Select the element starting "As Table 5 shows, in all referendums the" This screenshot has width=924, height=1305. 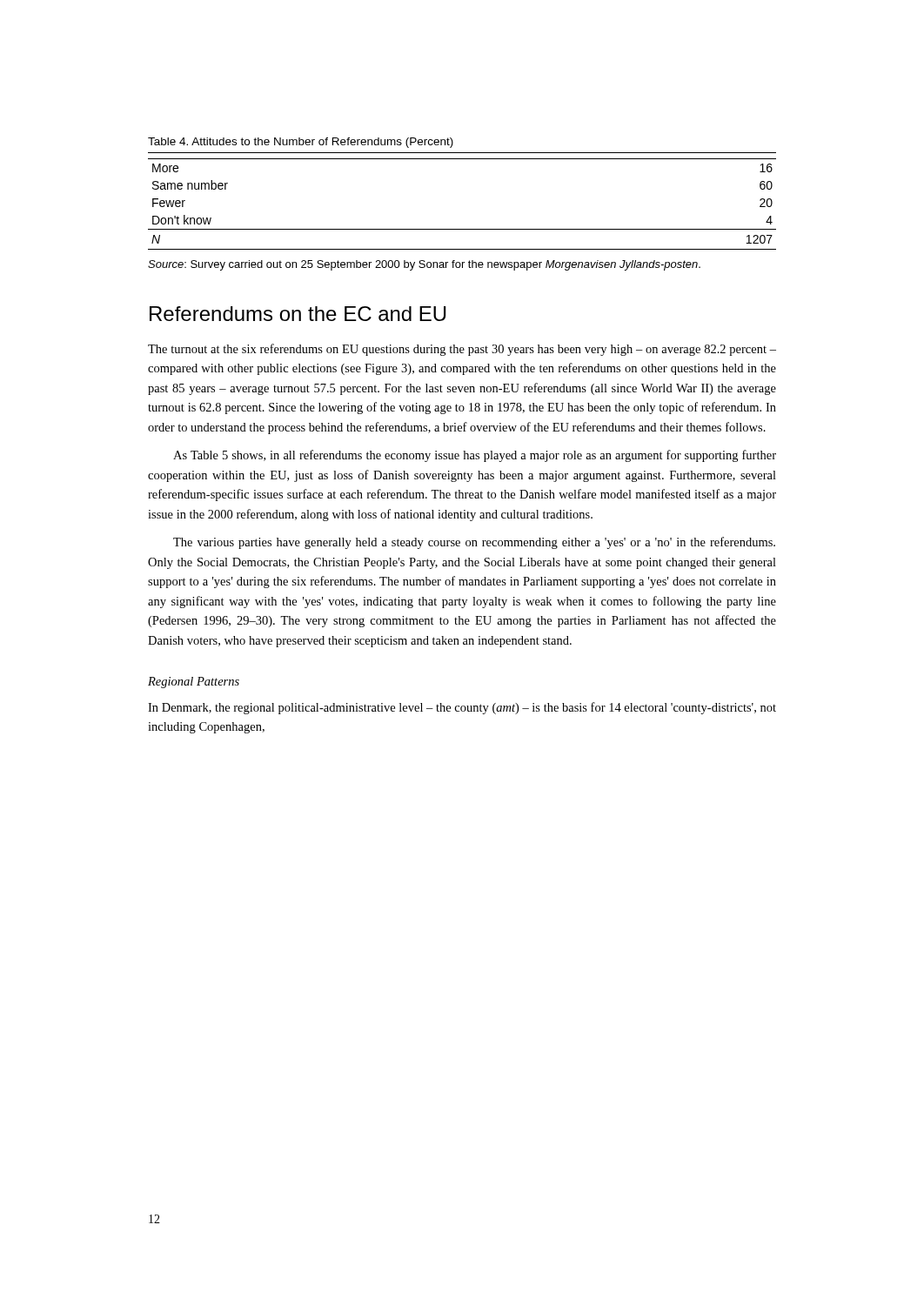(x=462, y=485)
